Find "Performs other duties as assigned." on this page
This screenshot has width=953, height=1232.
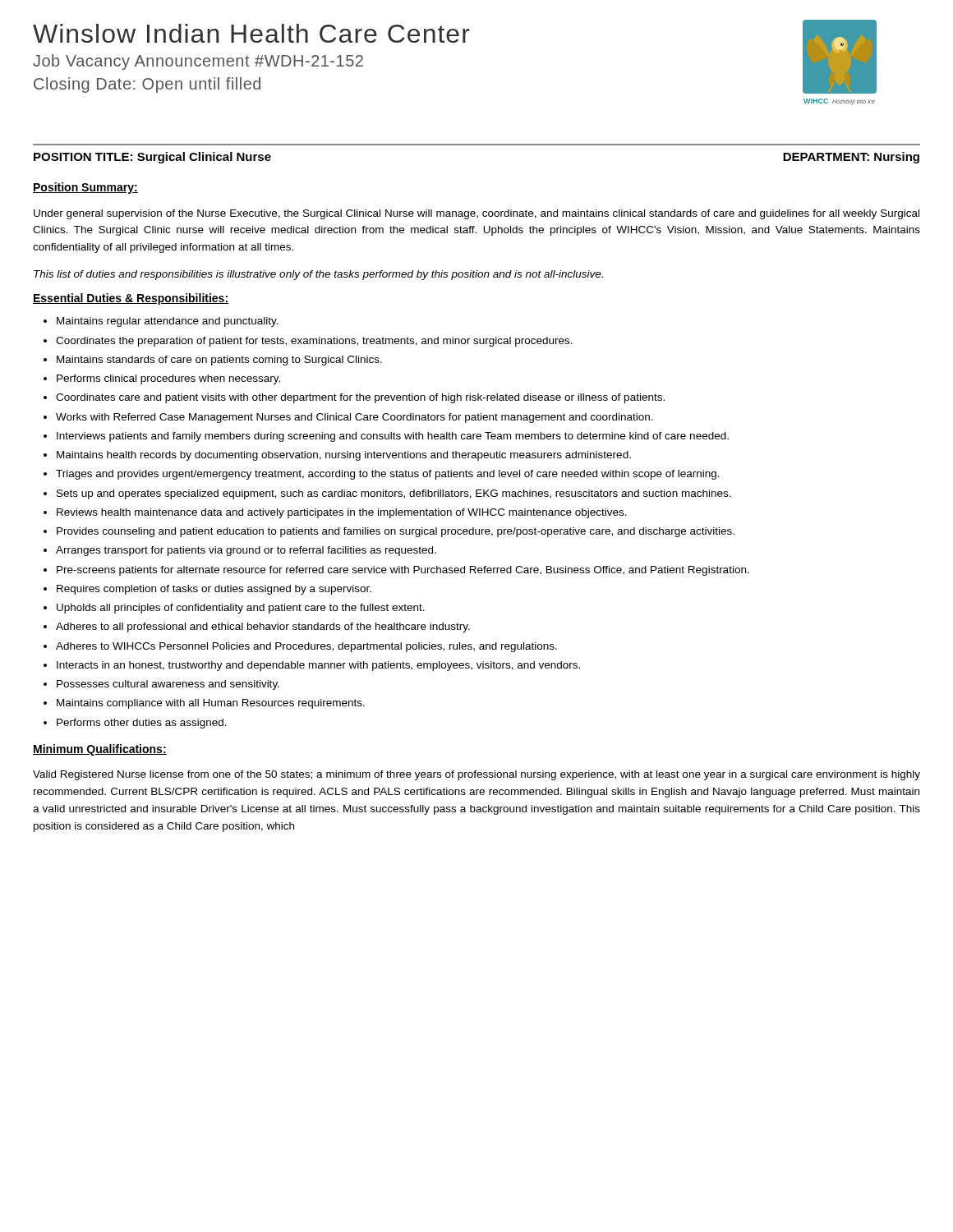tap(142, 722)
